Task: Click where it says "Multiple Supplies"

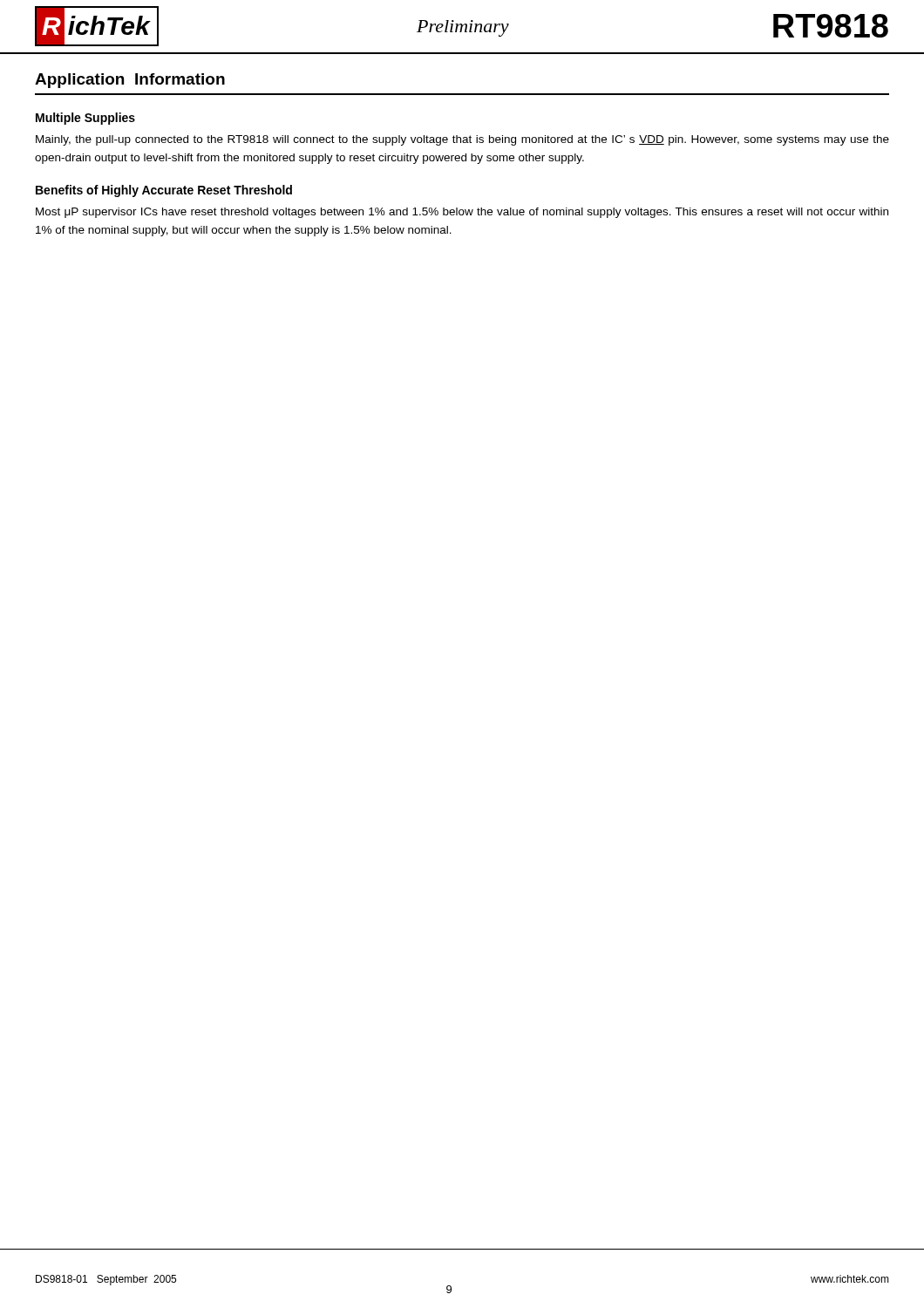Action: [85, 118]
